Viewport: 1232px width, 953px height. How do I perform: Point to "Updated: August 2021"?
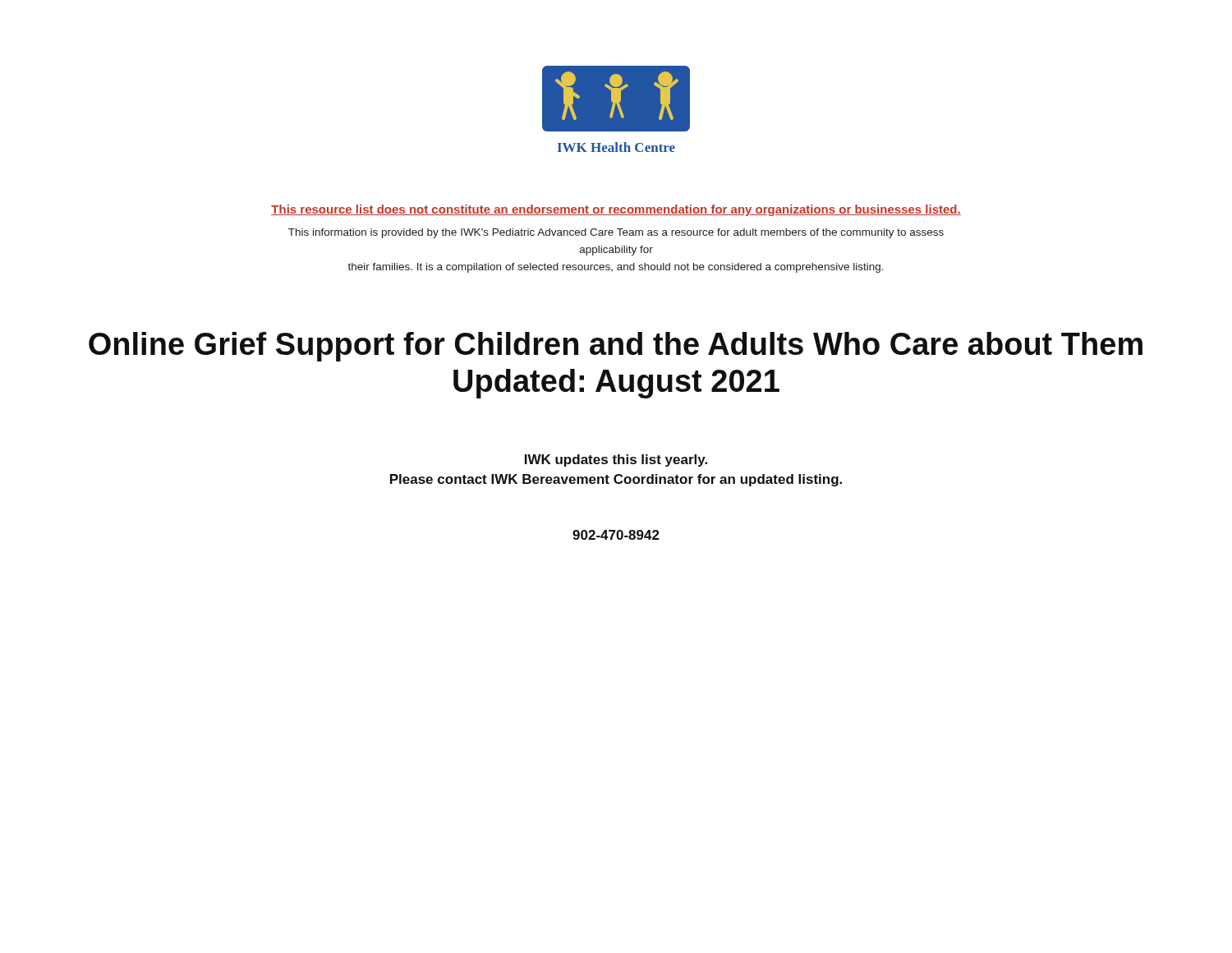click(x=616, y=381)
